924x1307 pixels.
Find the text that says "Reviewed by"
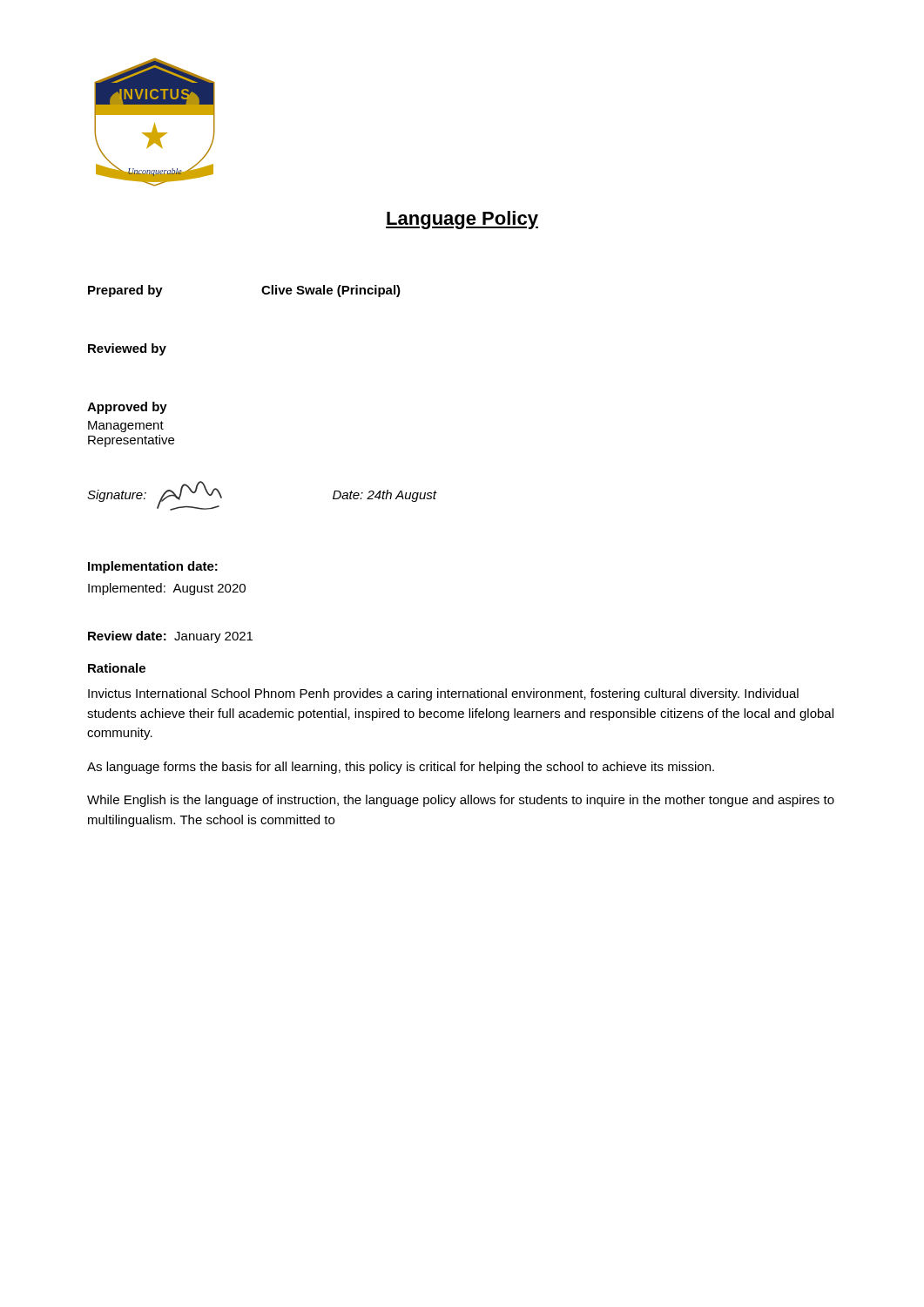point(174,348)
